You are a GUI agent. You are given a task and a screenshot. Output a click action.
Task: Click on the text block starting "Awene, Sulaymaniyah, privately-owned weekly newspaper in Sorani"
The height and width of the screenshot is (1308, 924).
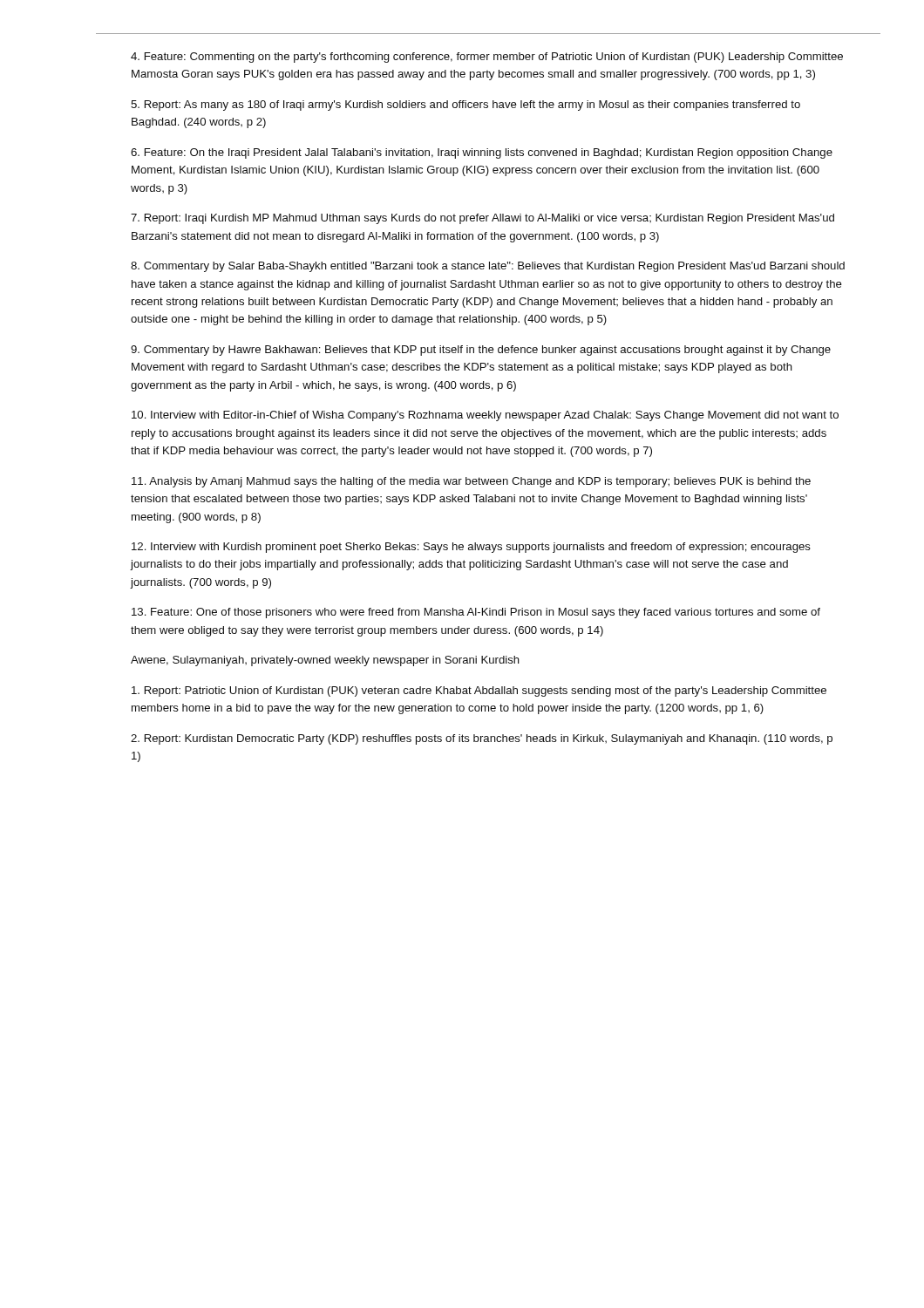point(325,660)
